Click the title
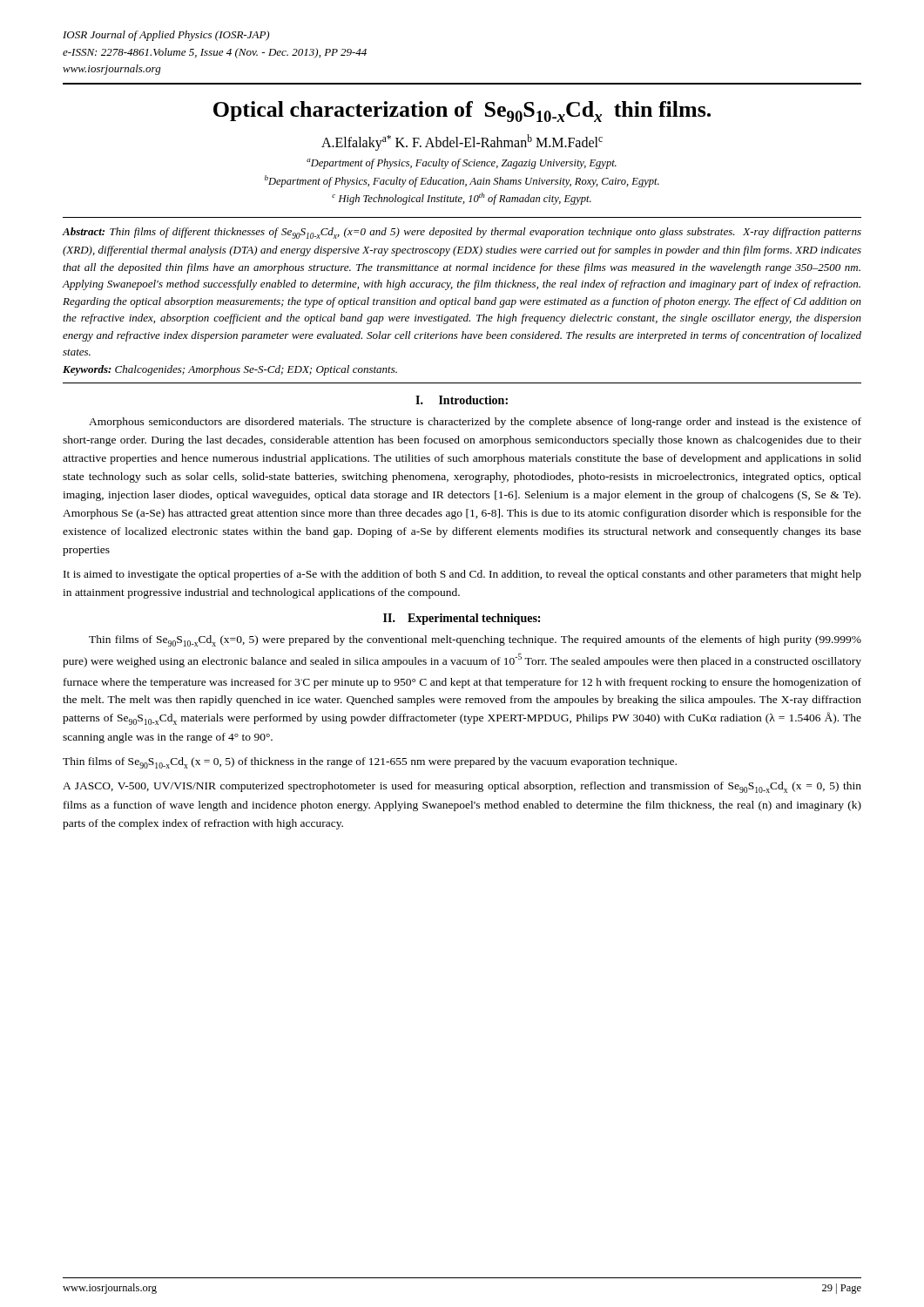The width and height of the screenshot is (924, 1307). [x=462, y=111]
